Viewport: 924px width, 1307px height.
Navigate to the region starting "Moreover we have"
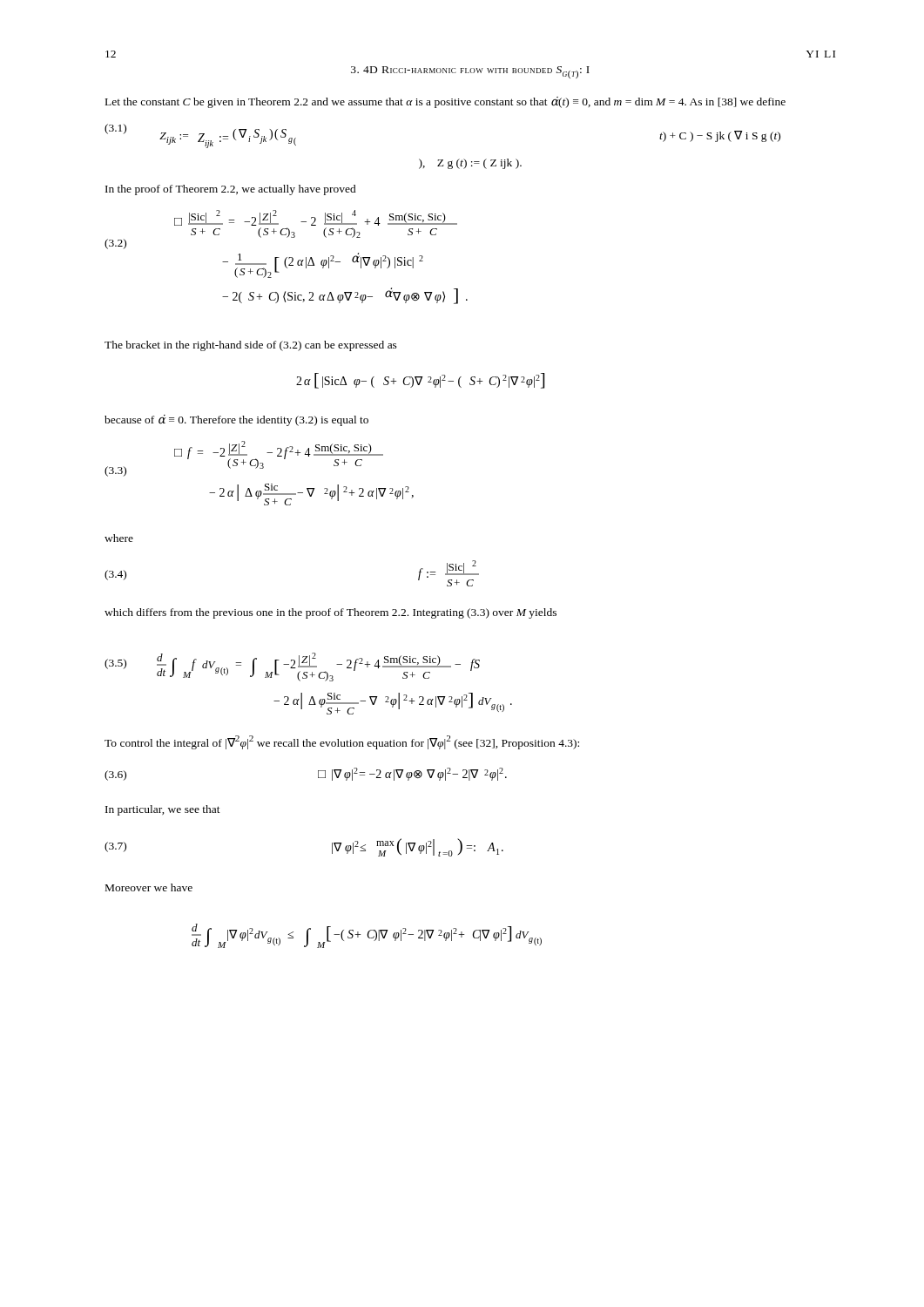click(x=149, y=887)
